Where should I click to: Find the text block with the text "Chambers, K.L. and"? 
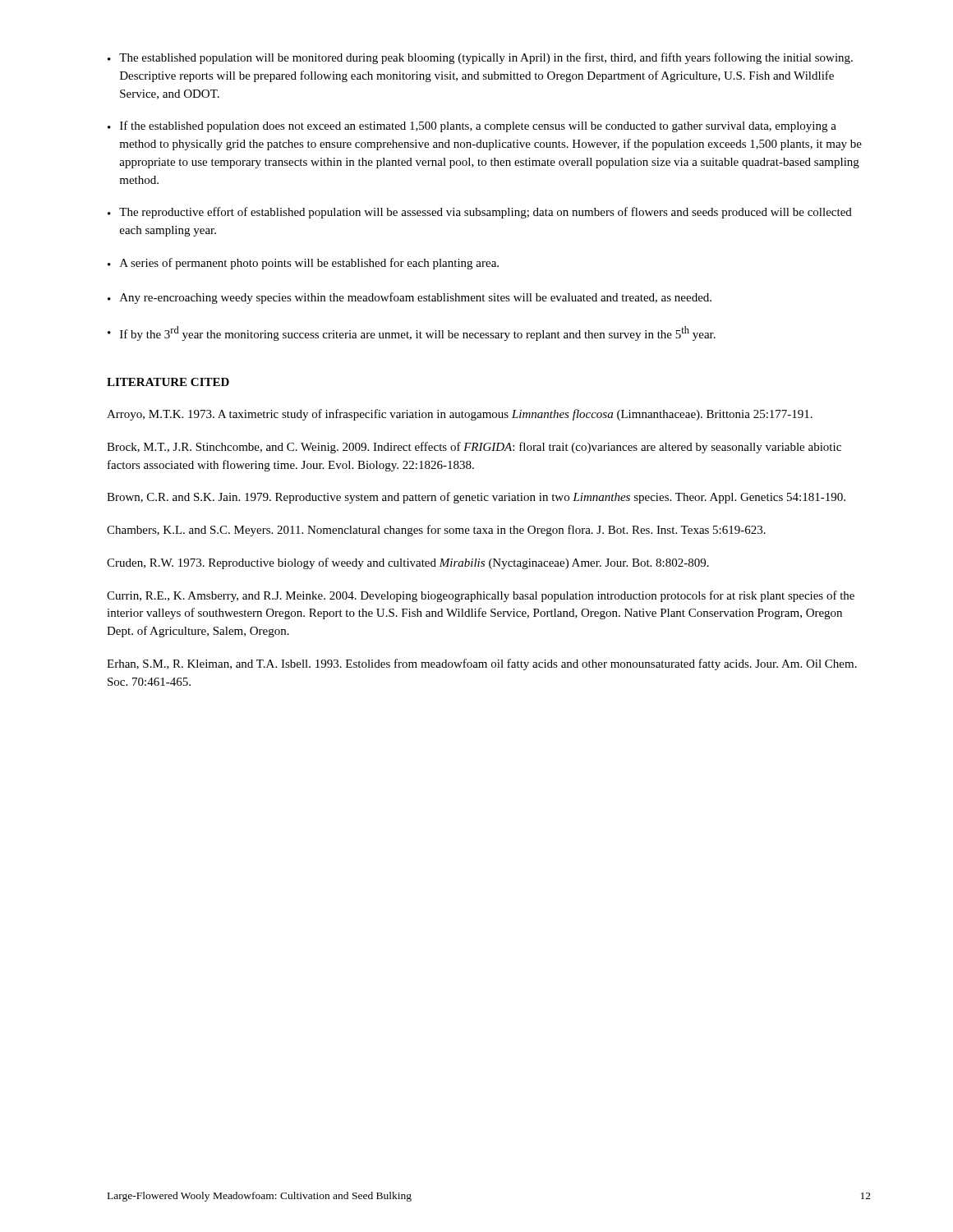(436, 530)
